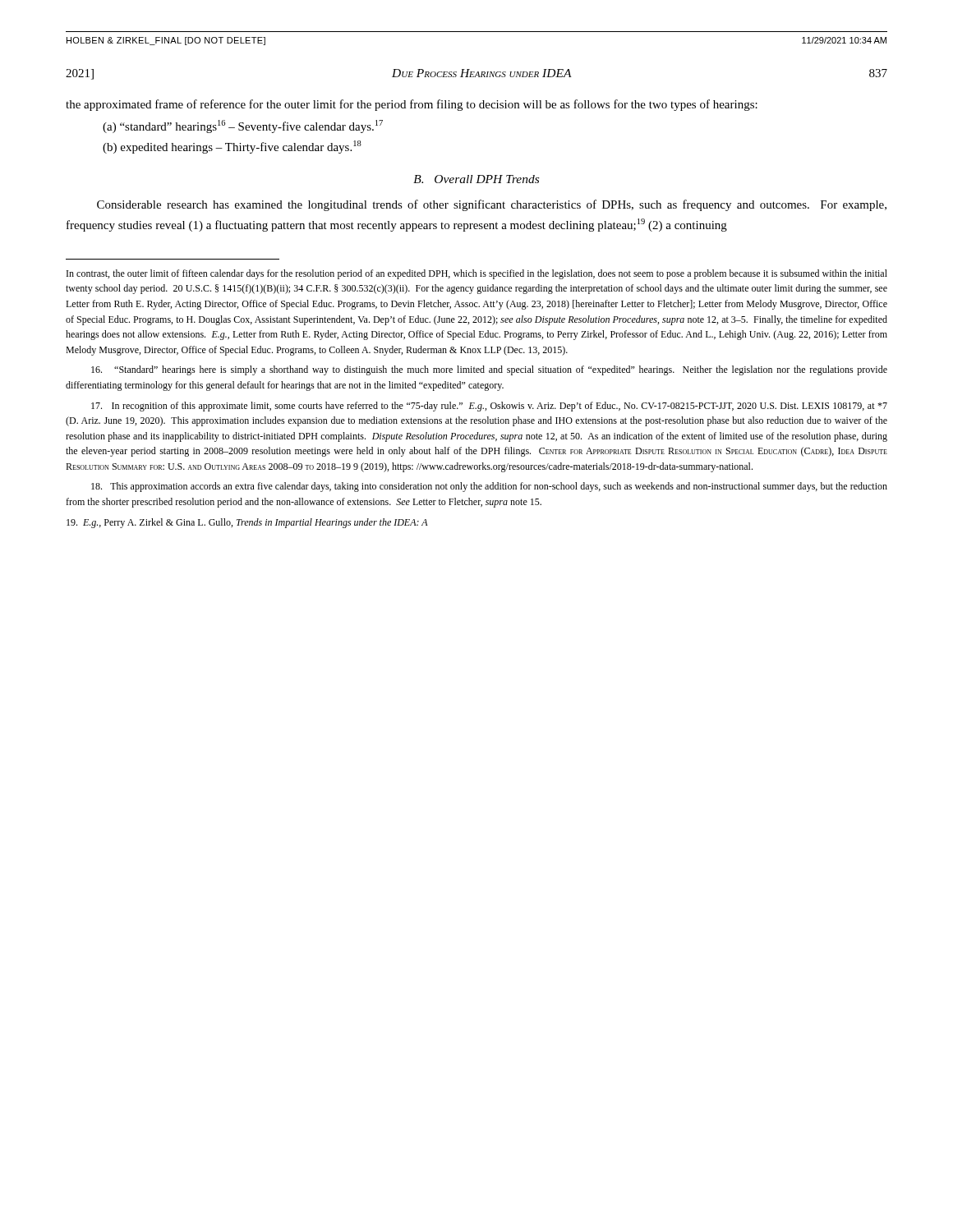The height and width of the screenshot is (1232, 953).
Task: Click on the passage starting "This approximation accords an extra five"
Action: [476, 495]
